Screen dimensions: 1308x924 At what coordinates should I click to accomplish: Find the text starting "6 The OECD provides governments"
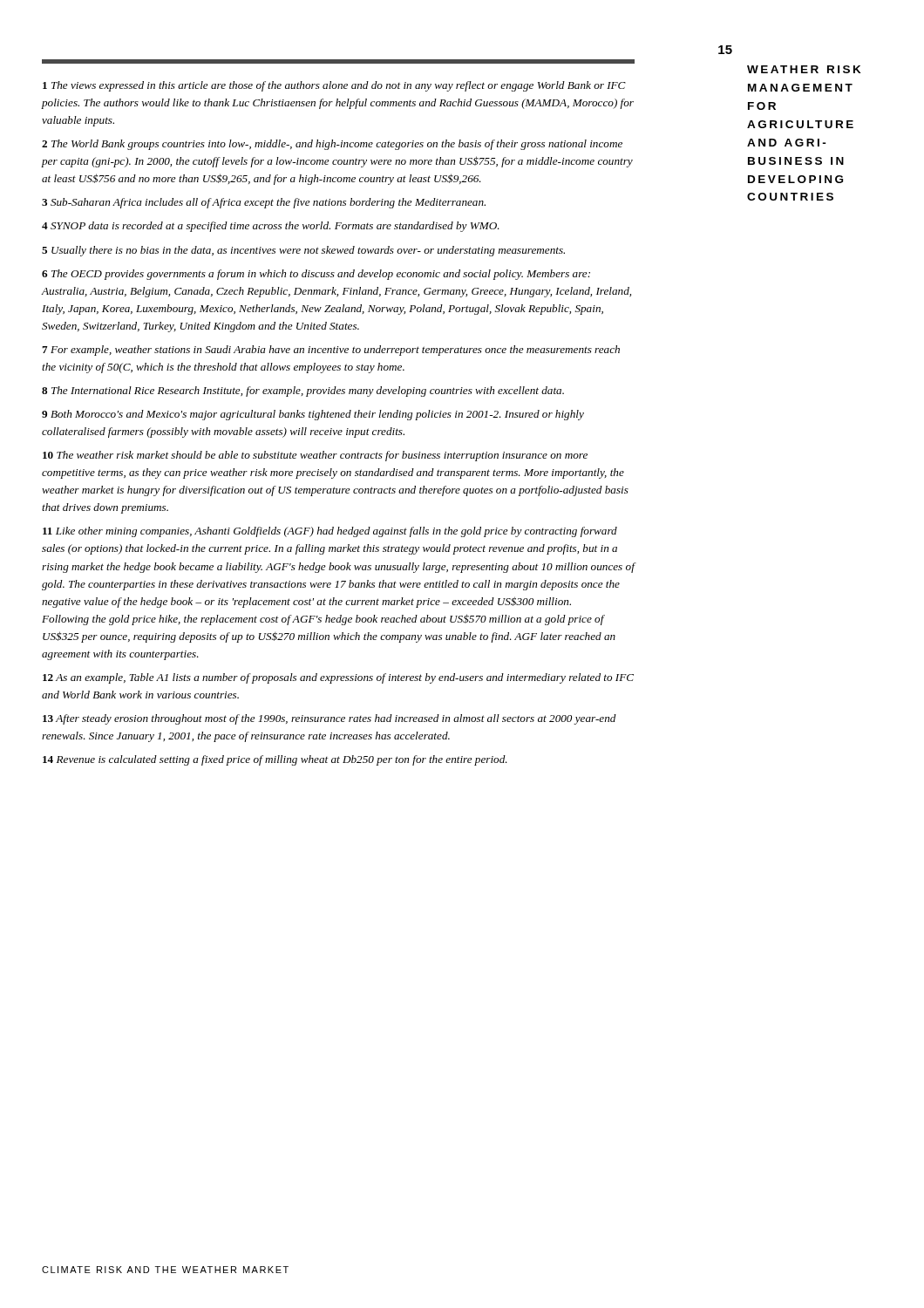coord(337,299)
